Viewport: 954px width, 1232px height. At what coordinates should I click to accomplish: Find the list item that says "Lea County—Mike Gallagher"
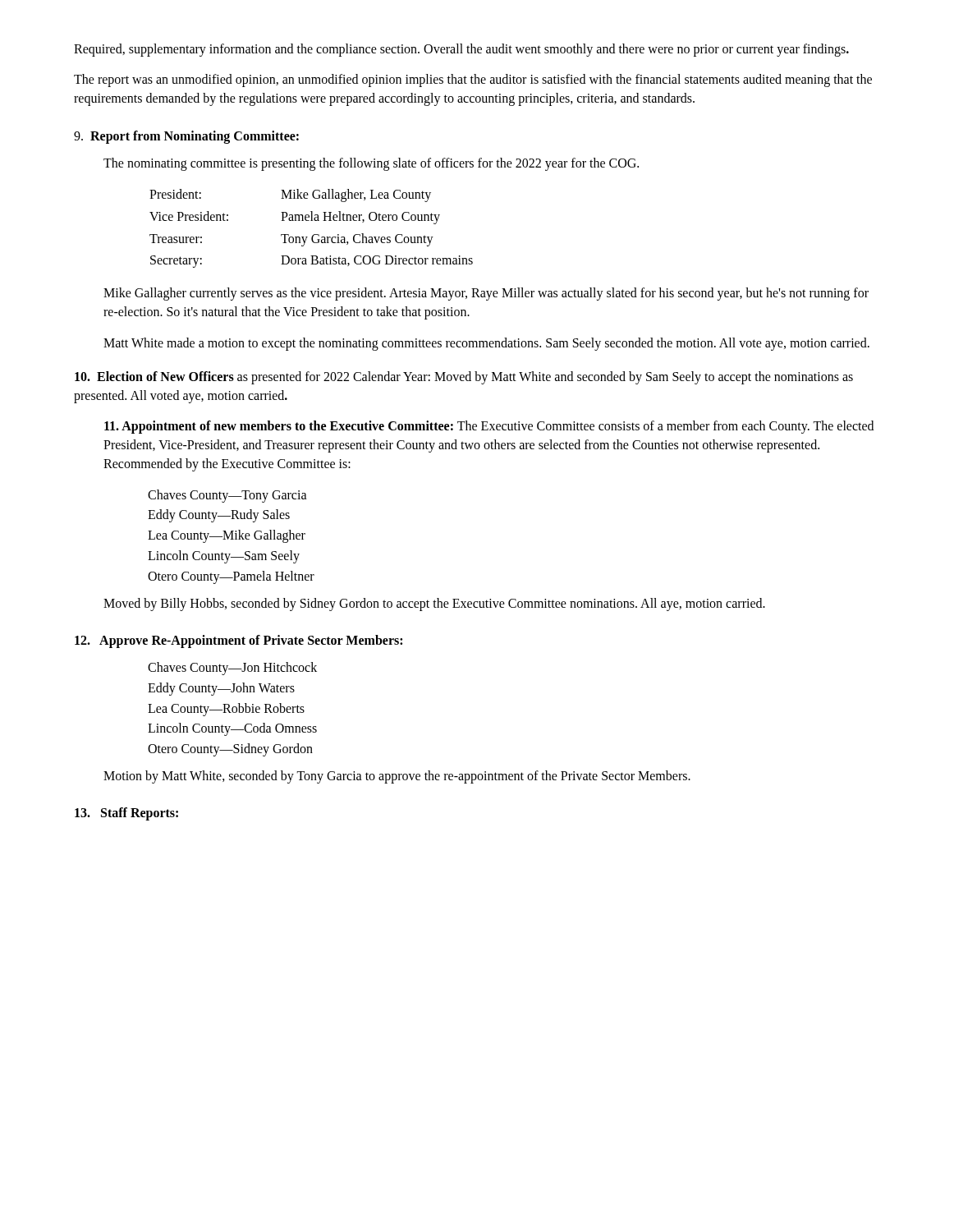[x=227, y=535]
